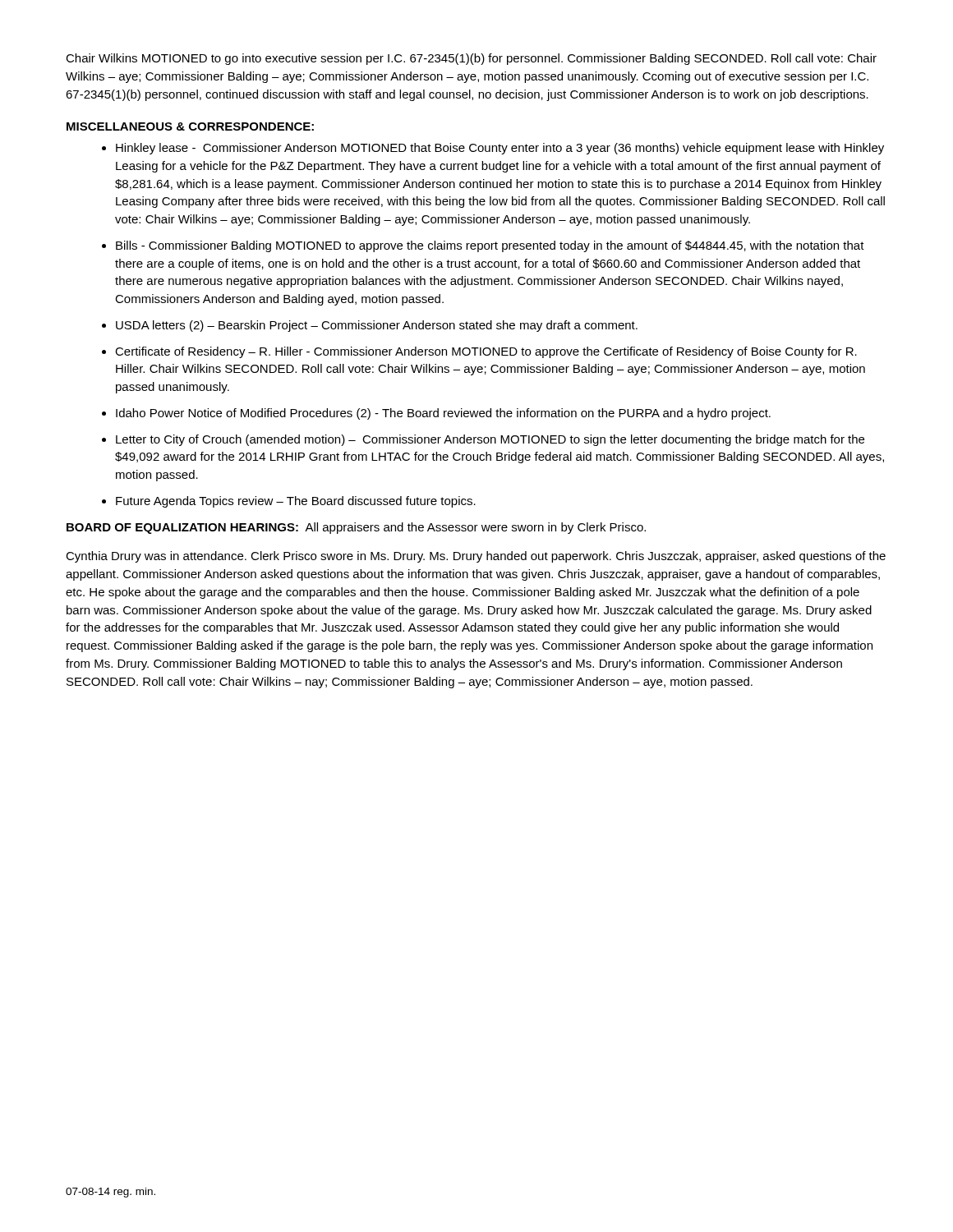This screenshot has height=1232, width=953.
Task: Click on the text starting "Certificate of Residency"
Action: click(490, 369)
